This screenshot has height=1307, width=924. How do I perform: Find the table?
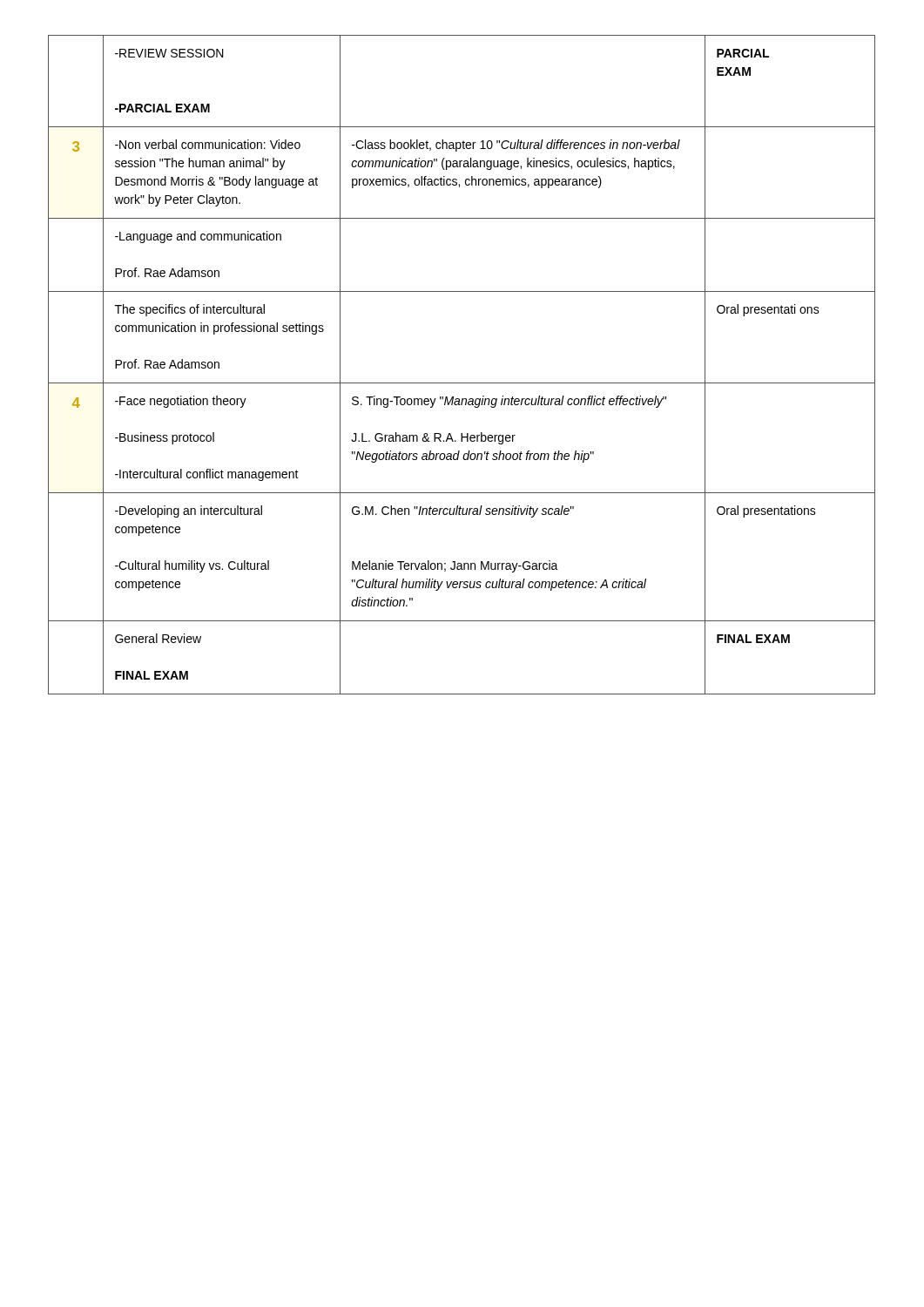[462, 365]
